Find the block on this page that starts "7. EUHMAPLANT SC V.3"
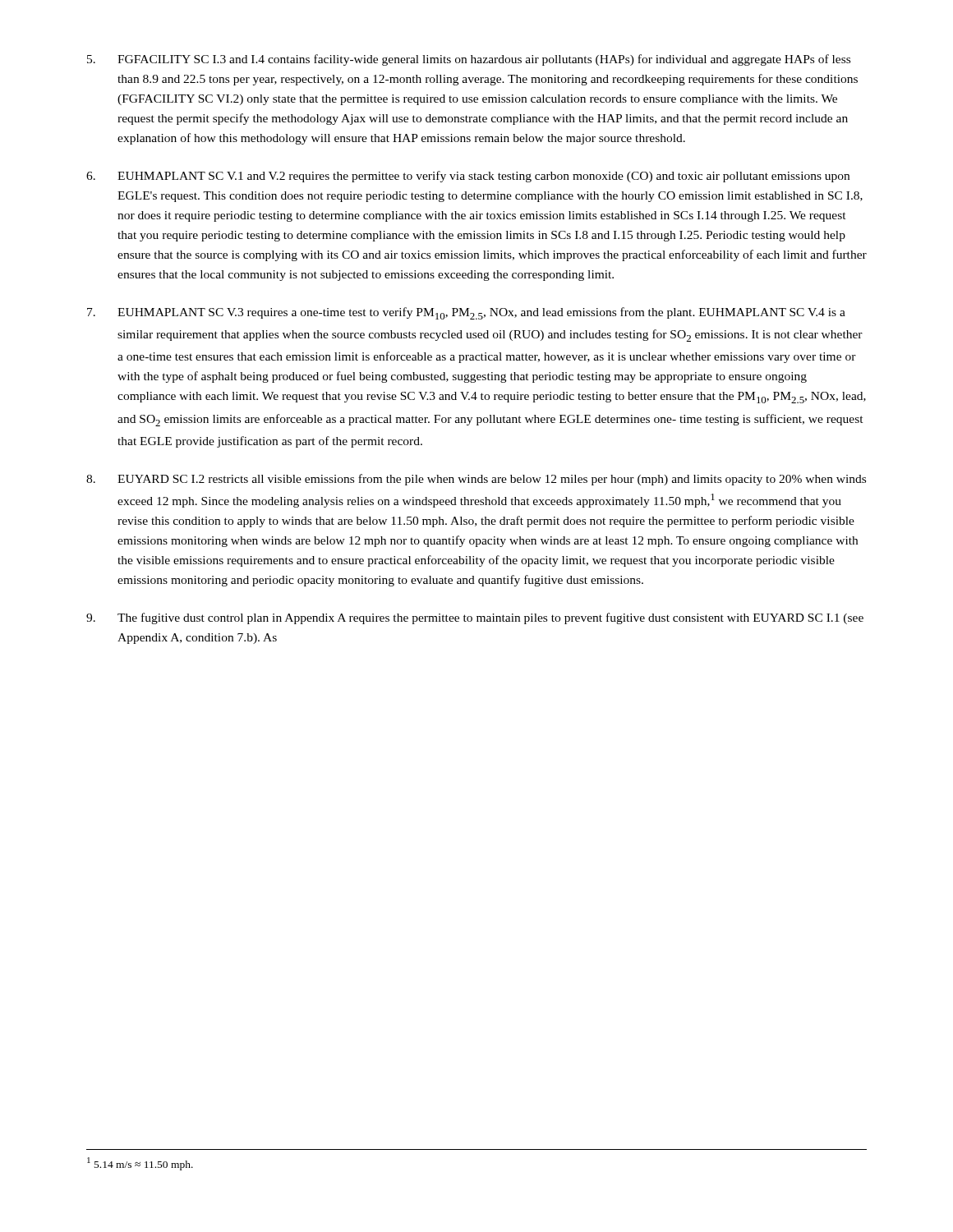This screenshot has height=1232, width=953. click(476, 376)
